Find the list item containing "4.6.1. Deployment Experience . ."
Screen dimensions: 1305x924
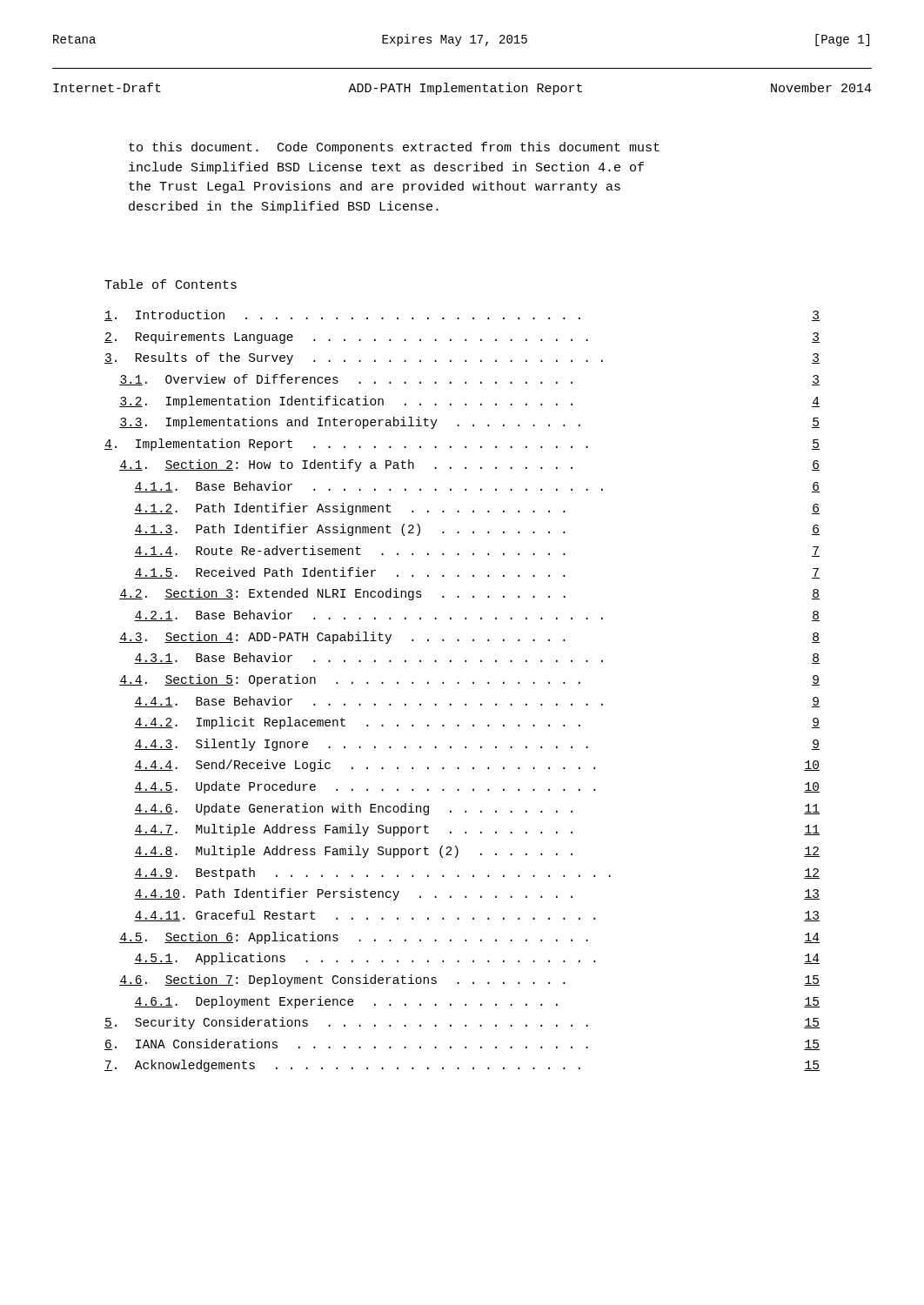[x=462, y=1002]
